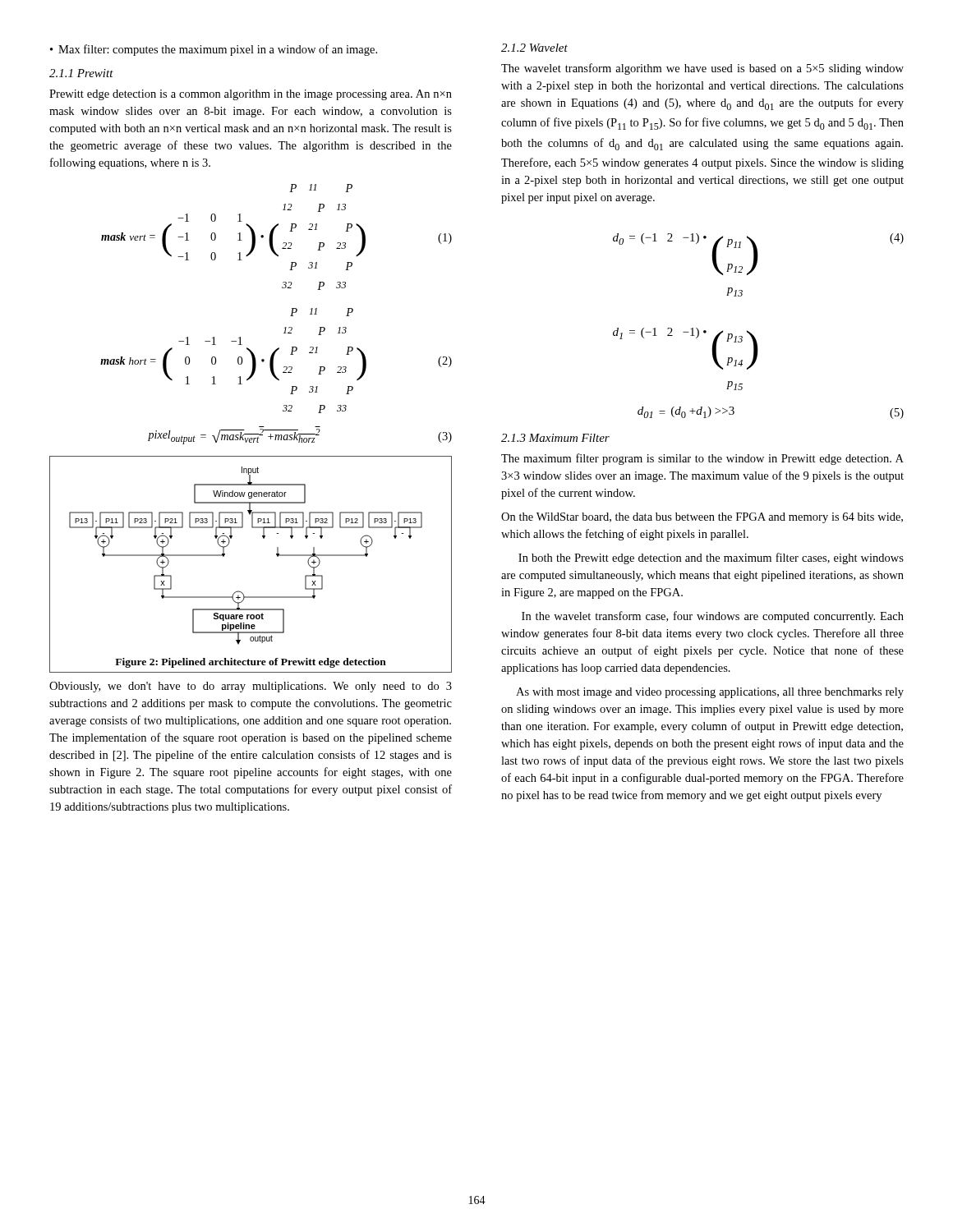This screenshot has height=1232, width=953.
Task: Click the passage that begins "The maximum filter"
Action: [x=702, y=476]
